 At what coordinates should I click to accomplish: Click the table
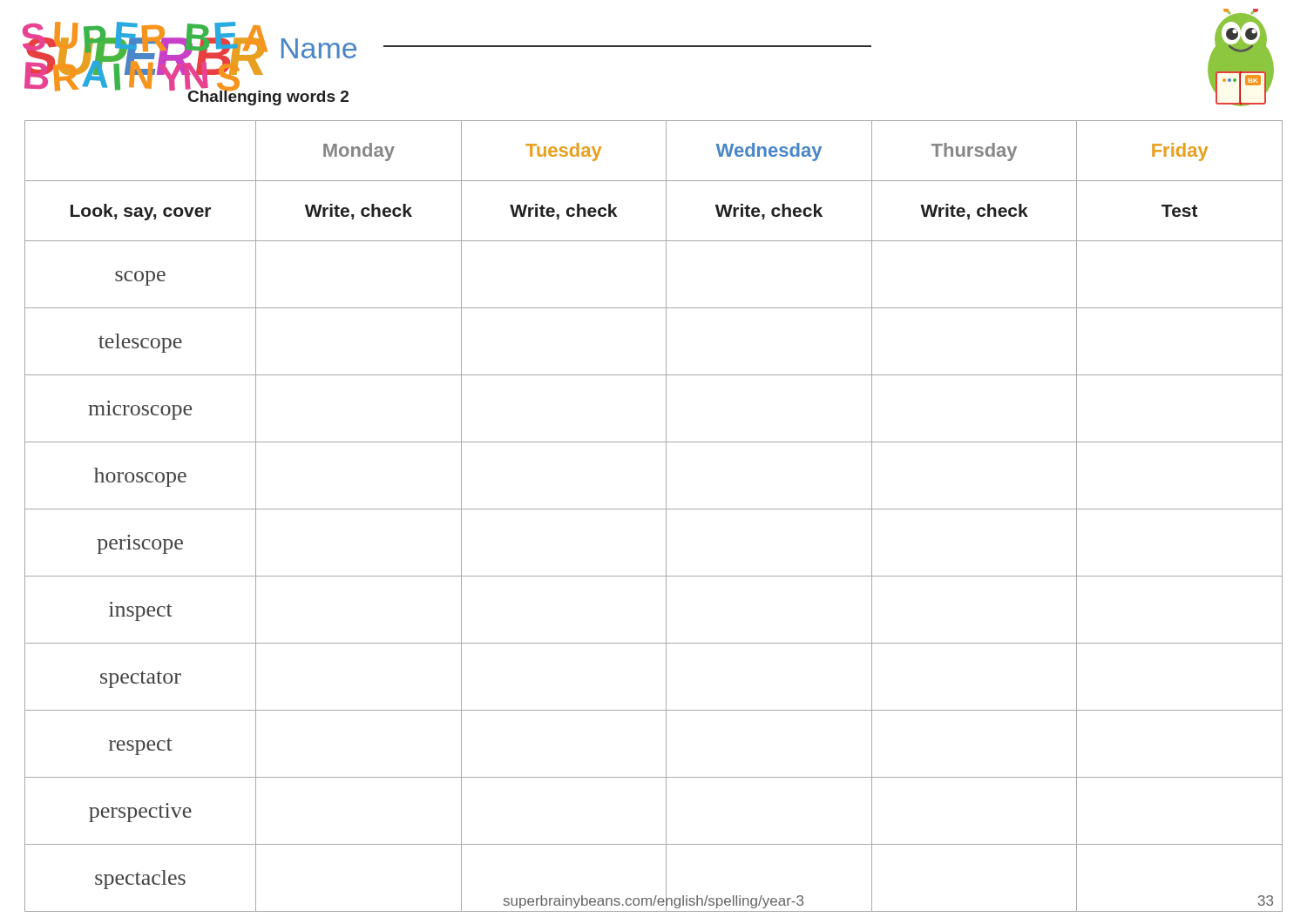coord(654,516)
